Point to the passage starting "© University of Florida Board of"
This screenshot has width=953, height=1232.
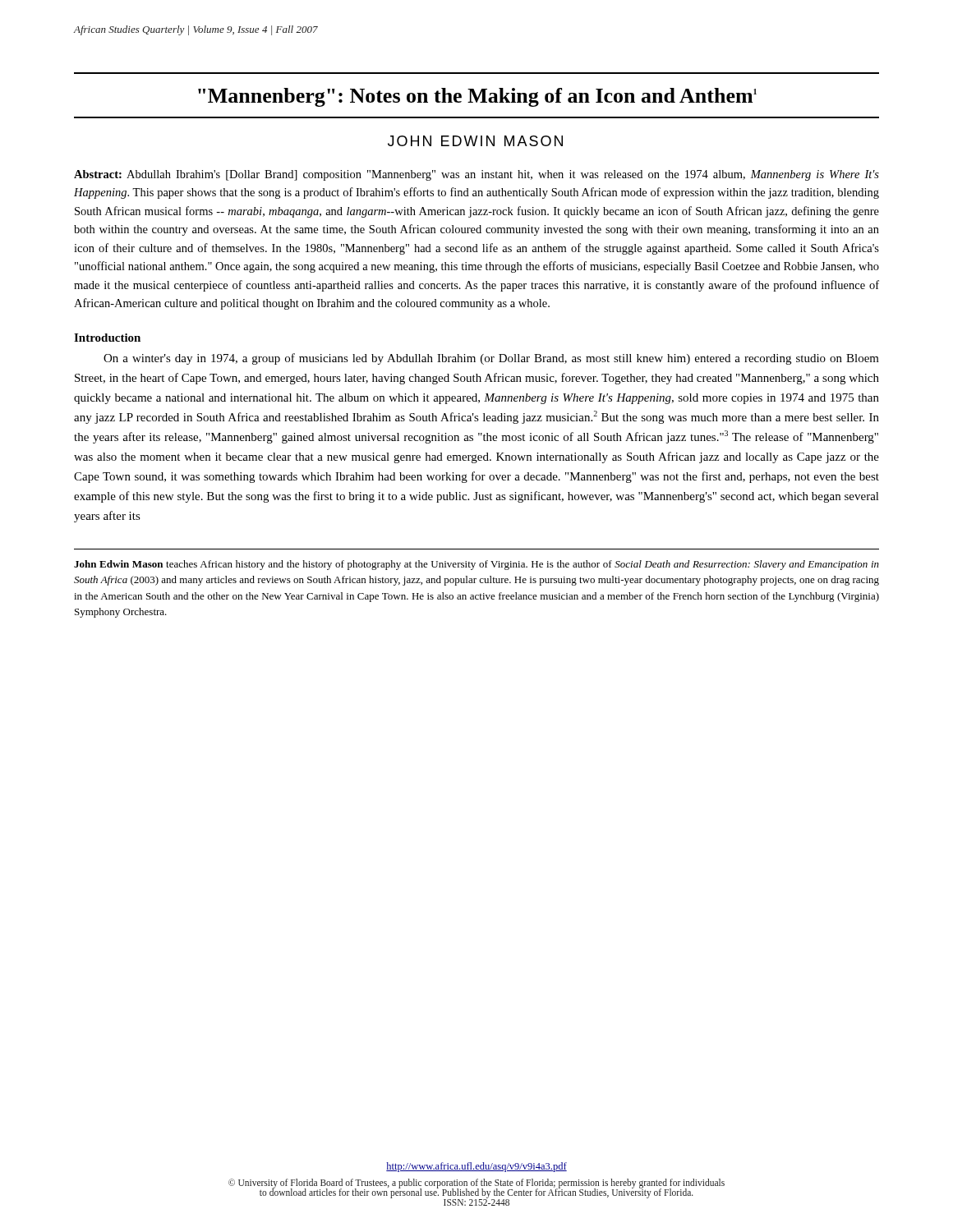[x=476, y=1193]
